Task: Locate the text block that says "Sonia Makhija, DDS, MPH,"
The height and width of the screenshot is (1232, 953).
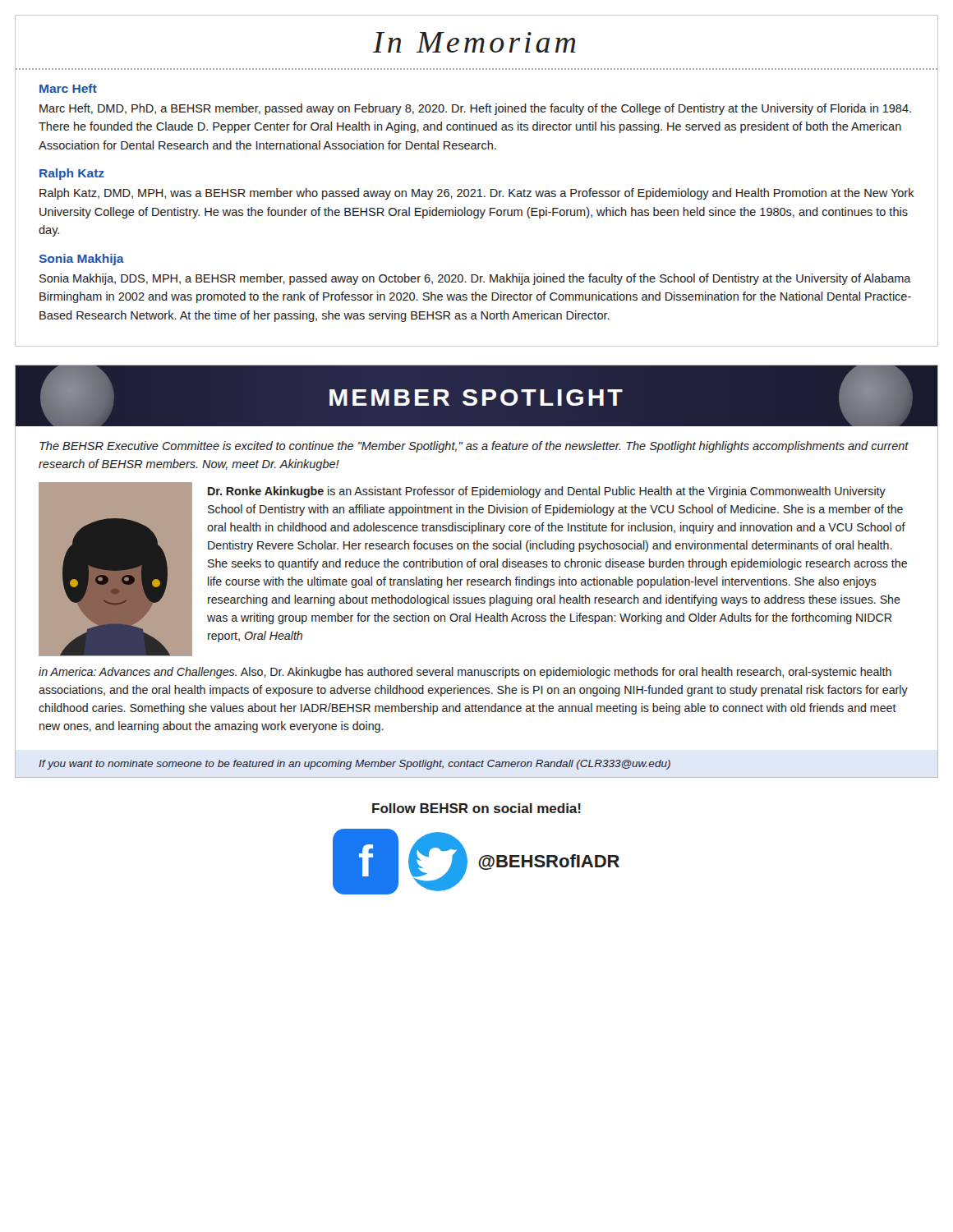Action: click(475, 297)
